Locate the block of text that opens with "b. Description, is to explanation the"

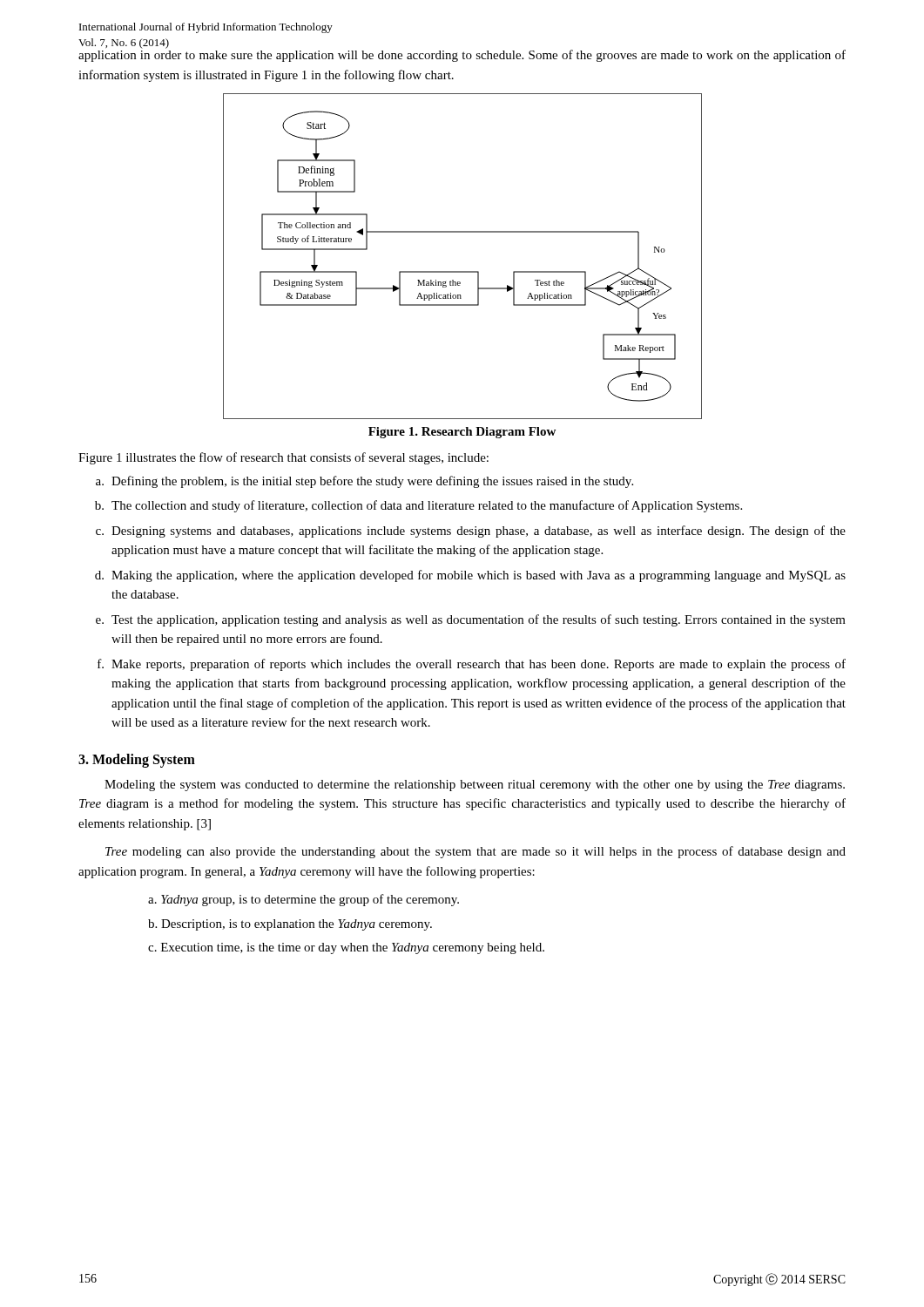click(290, 923)
